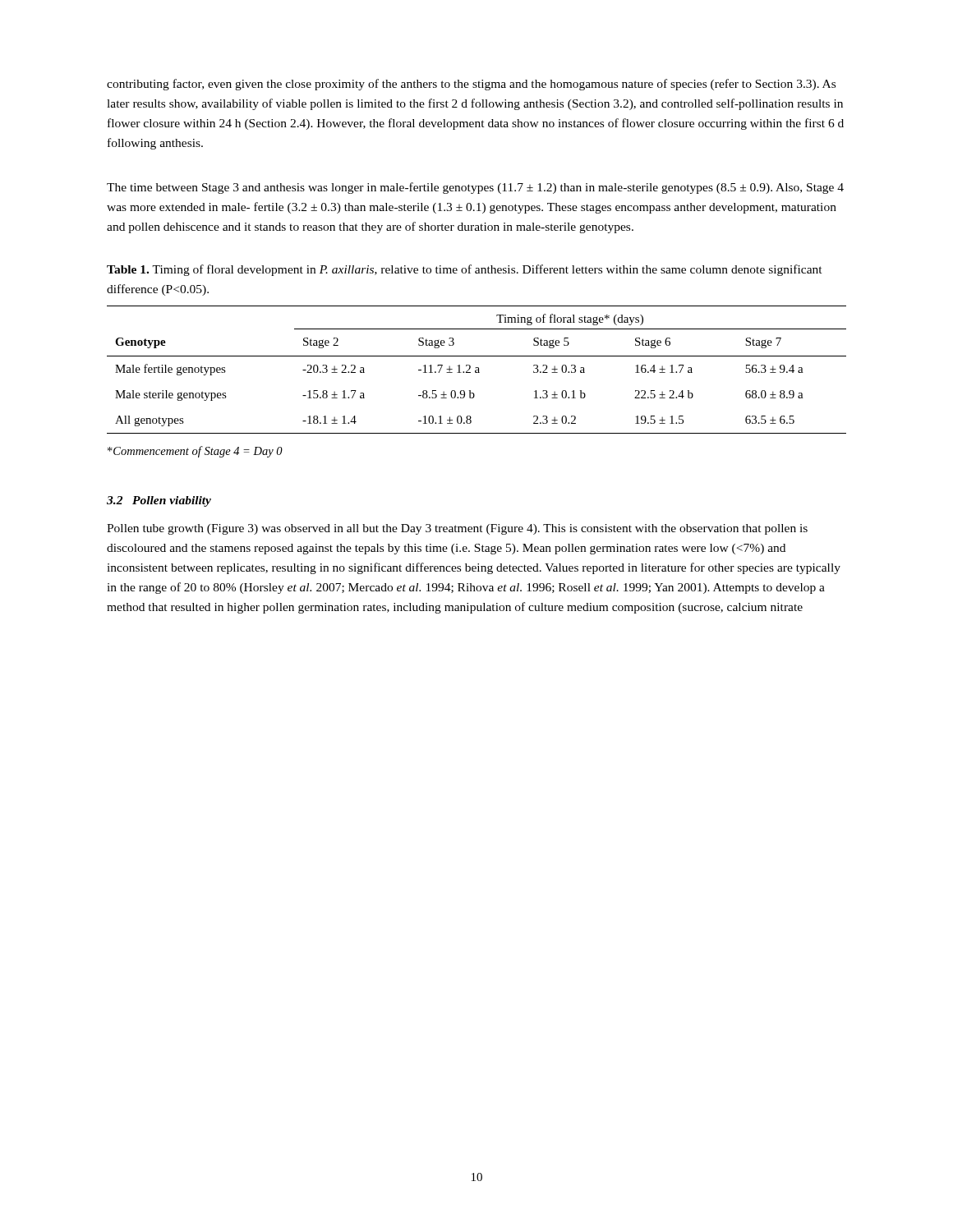Navigate to the region starting "The time between Stage 3"
Screen dimensions: 1232x953
(475, 207)
